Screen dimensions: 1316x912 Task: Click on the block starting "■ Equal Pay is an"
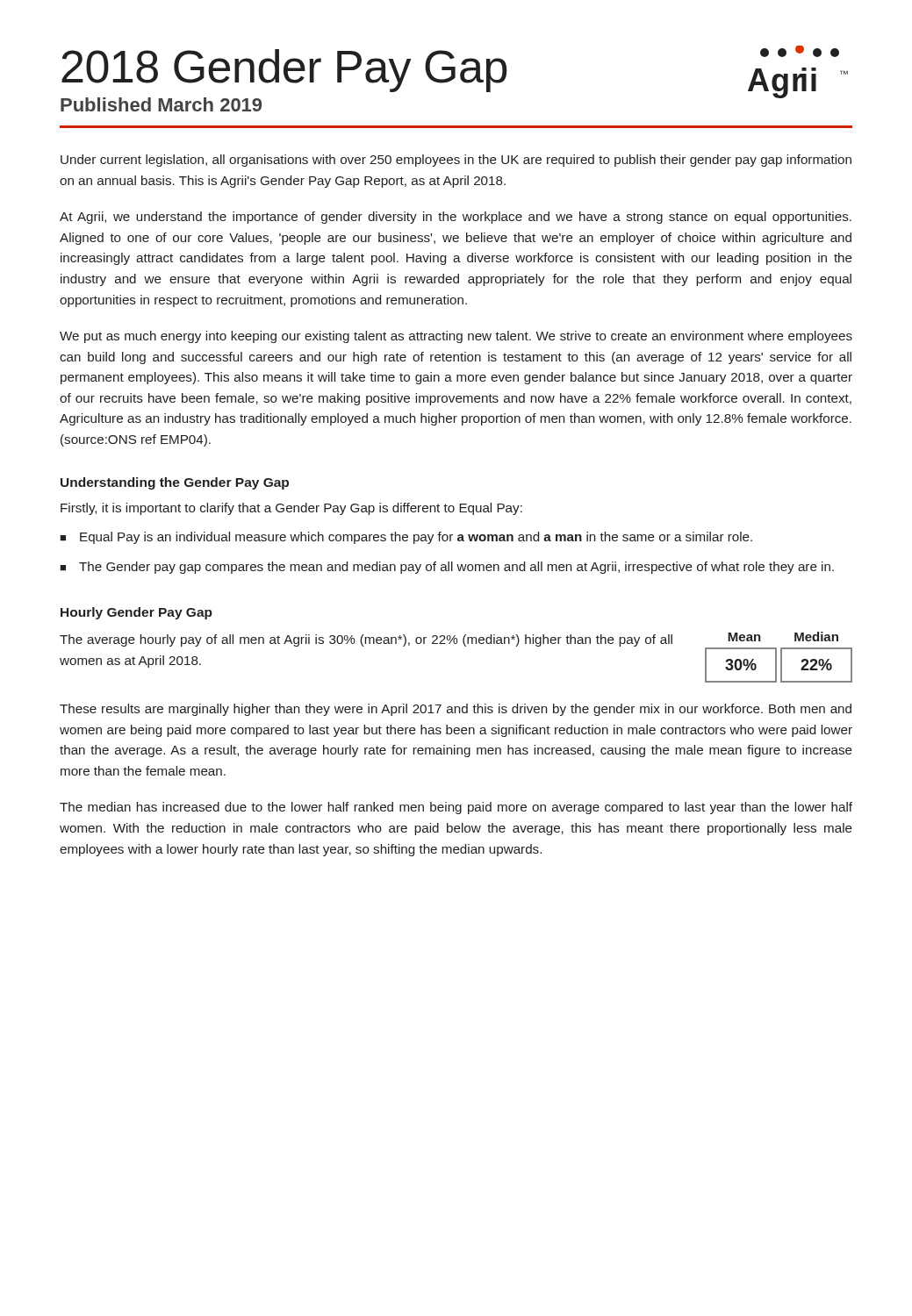tap(456, 537)
